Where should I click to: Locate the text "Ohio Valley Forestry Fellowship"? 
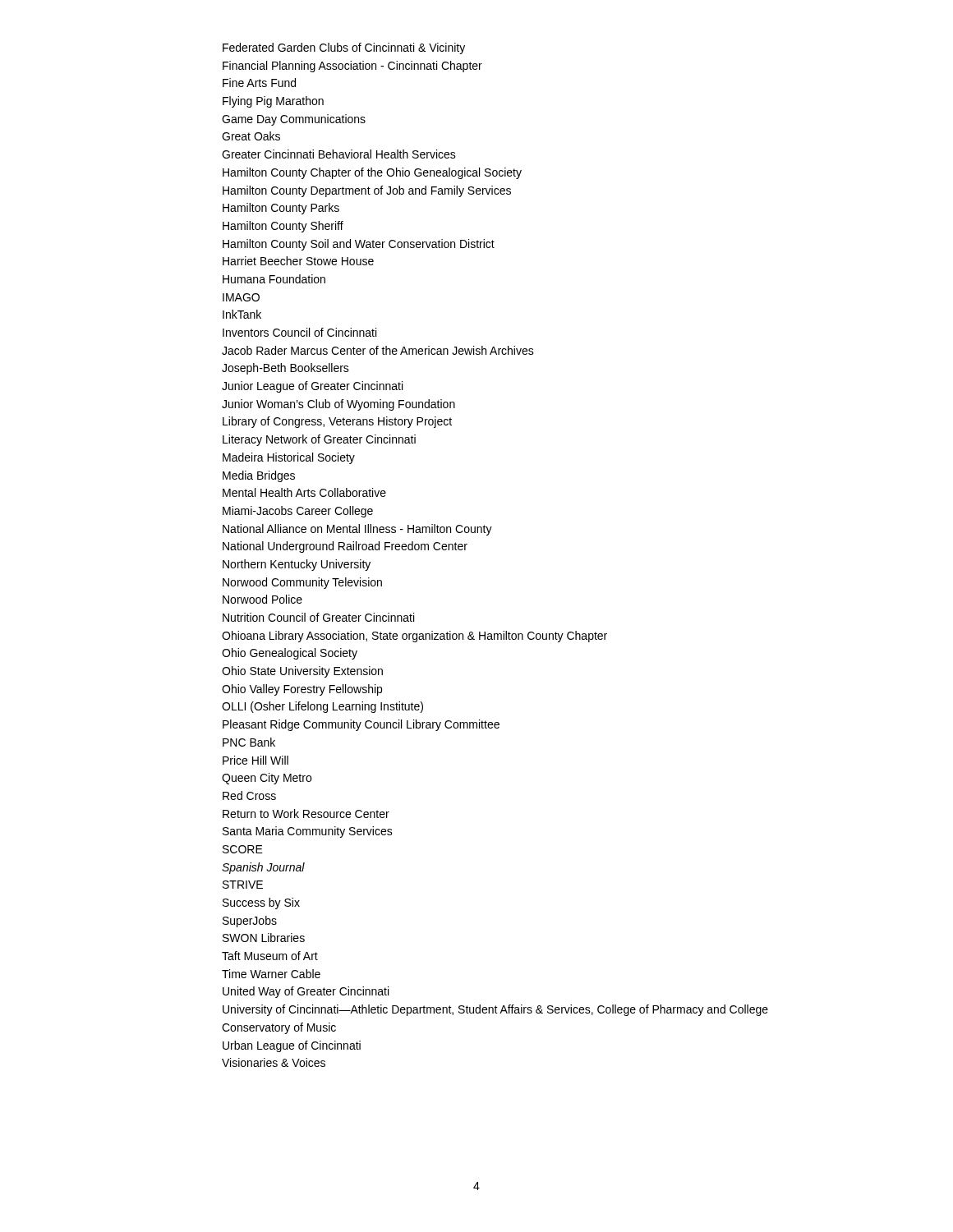point(302,689)
